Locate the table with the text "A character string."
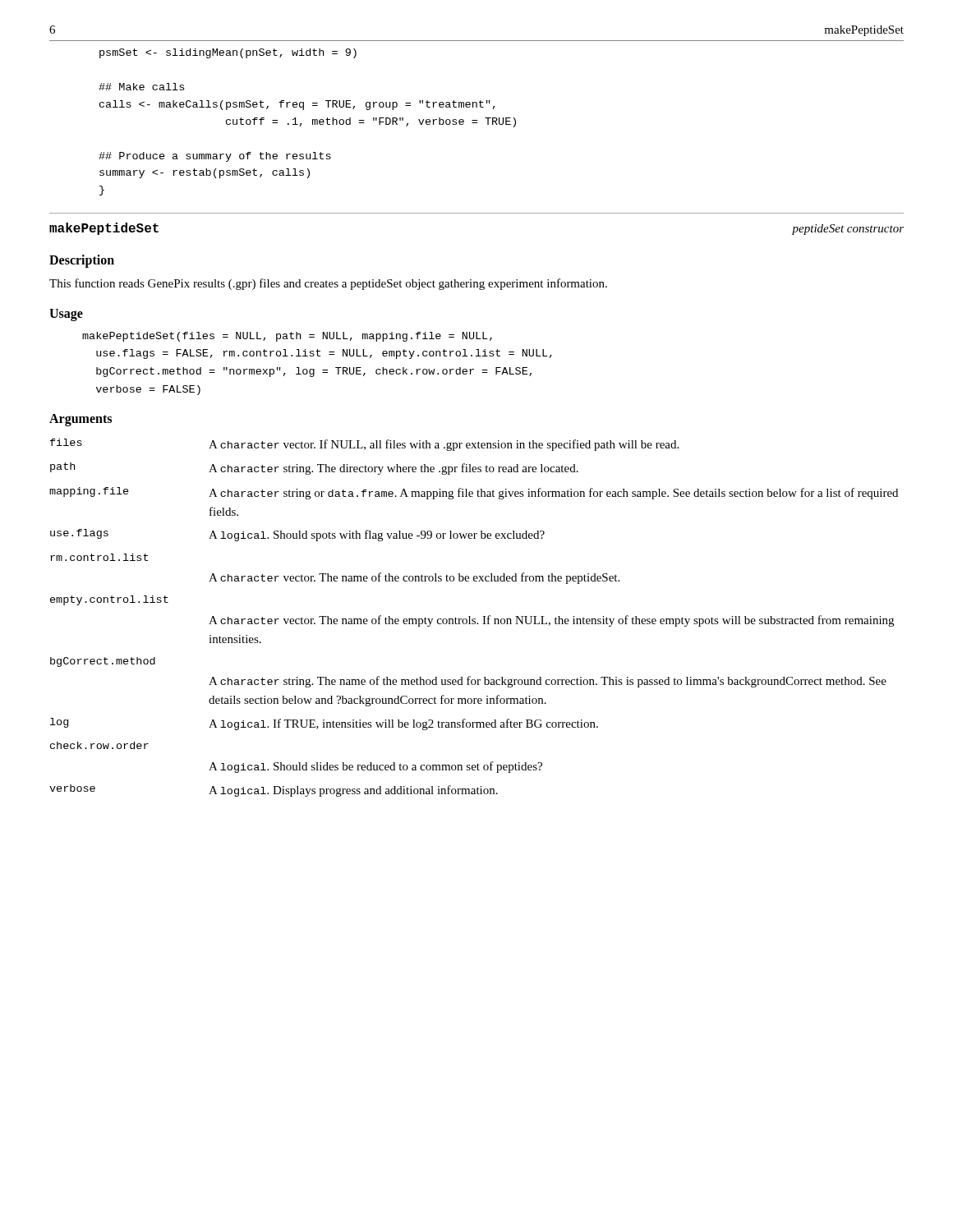Screen dimensions: 1232x953 coord(476,618)
